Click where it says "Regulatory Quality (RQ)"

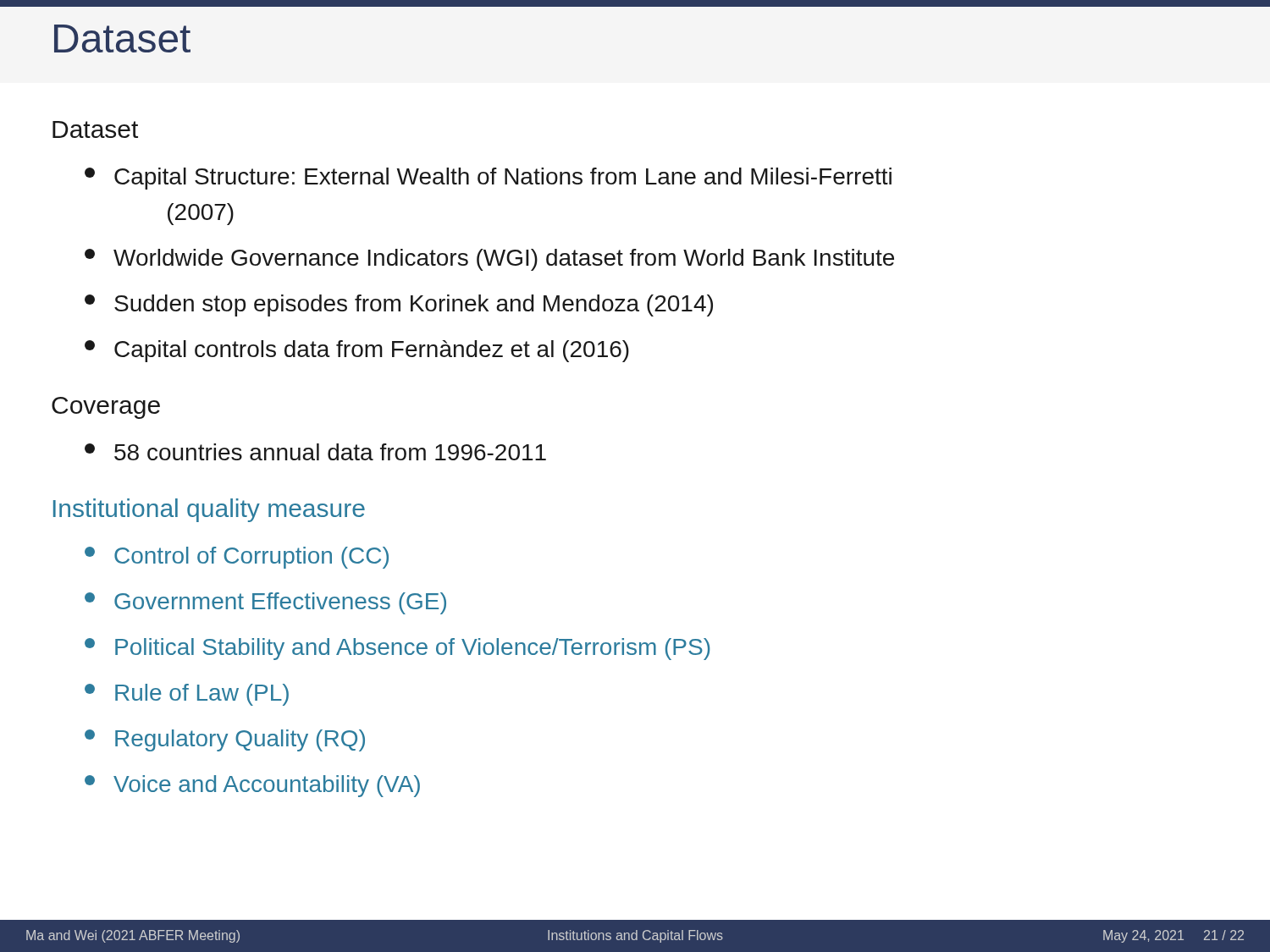[x=225, y=740]
